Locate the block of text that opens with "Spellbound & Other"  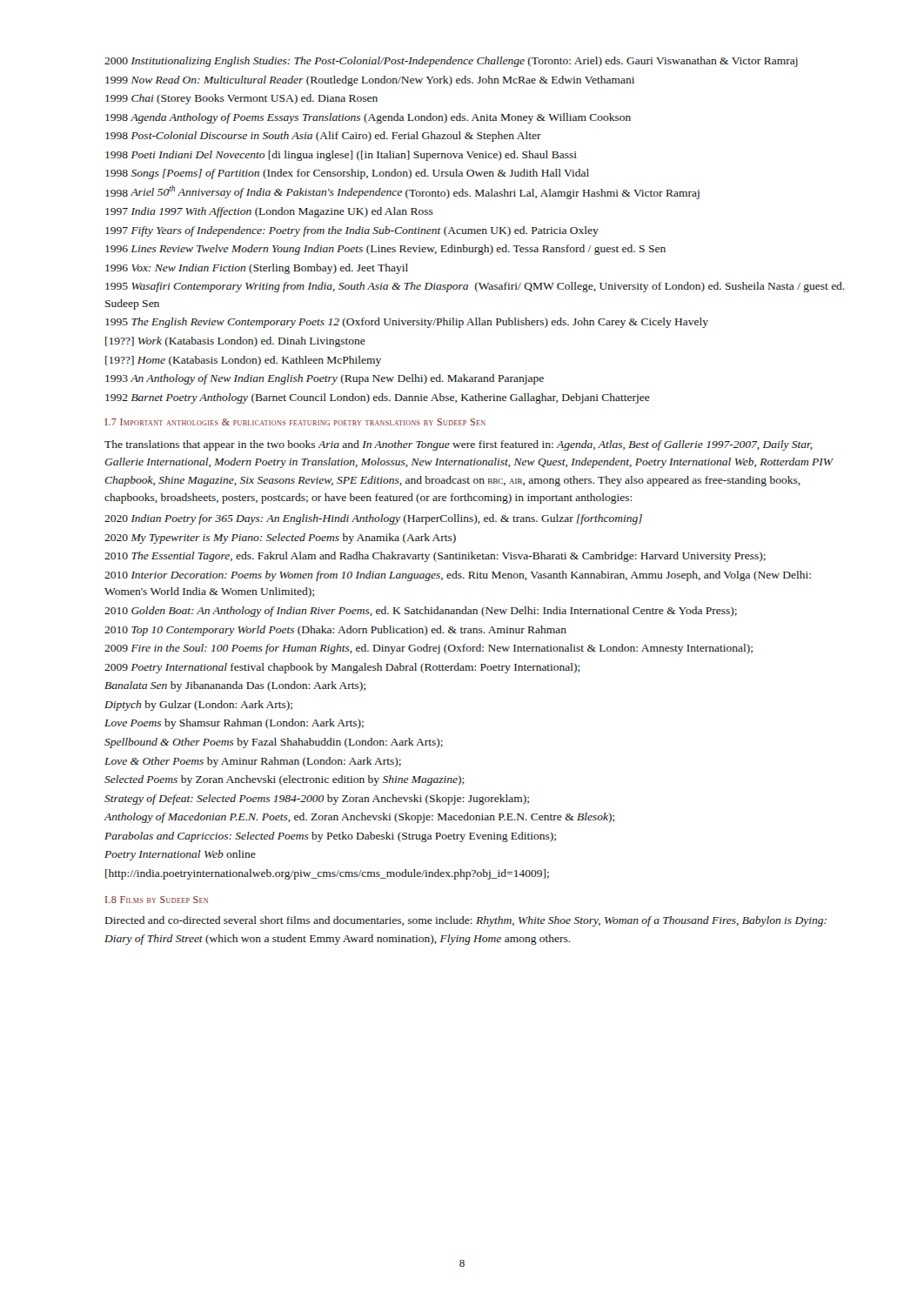pyautogui.click(x=274, y=742)
